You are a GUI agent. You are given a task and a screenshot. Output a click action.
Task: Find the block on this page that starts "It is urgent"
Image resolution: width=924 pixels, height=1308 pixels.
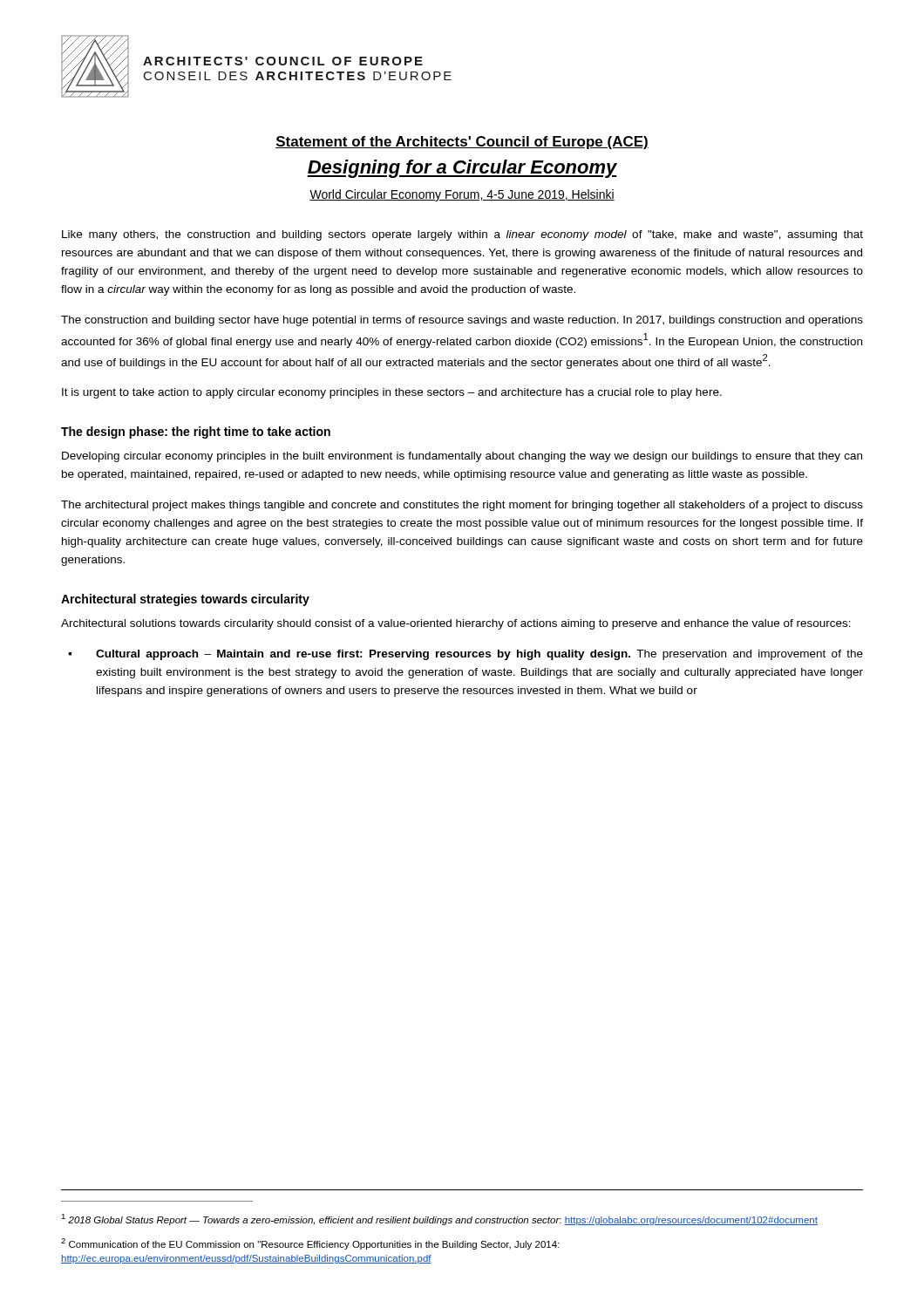click(392, 392)
